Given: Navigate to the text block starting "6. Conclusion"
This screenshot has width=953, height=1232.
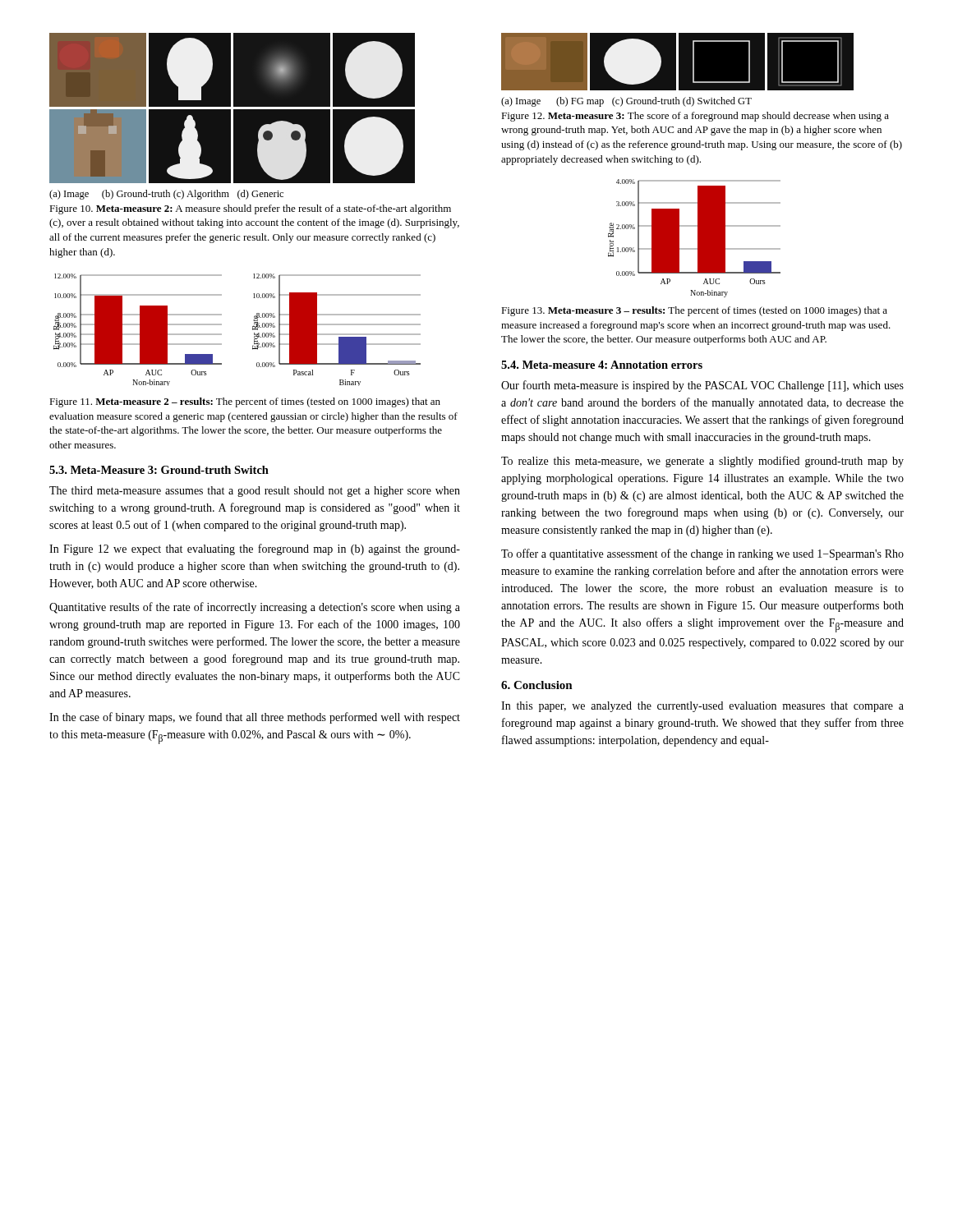Looking at the screenshot, I should pos(537,685).
